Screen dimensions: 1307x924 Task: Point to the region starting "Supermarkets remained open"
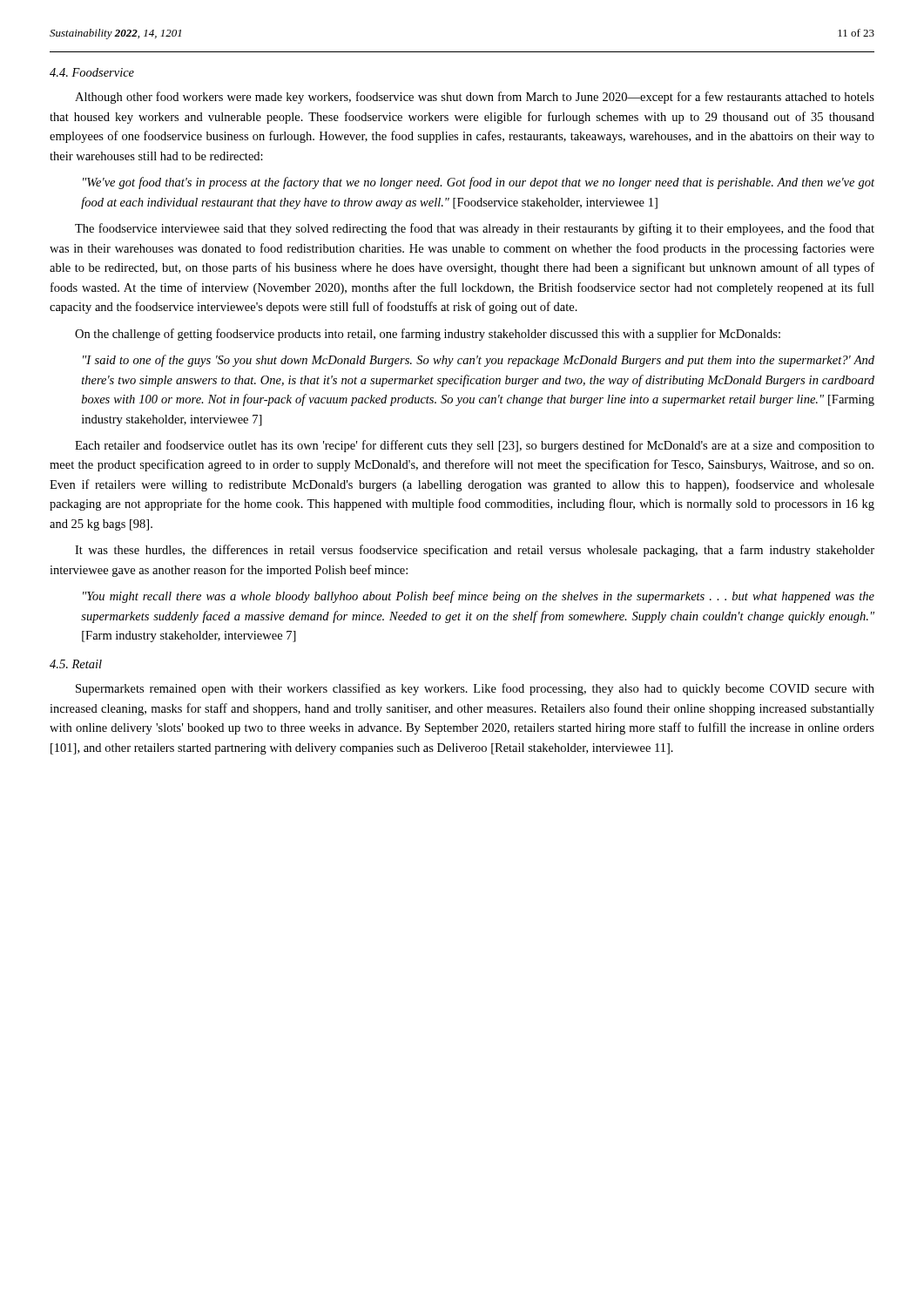462,718
